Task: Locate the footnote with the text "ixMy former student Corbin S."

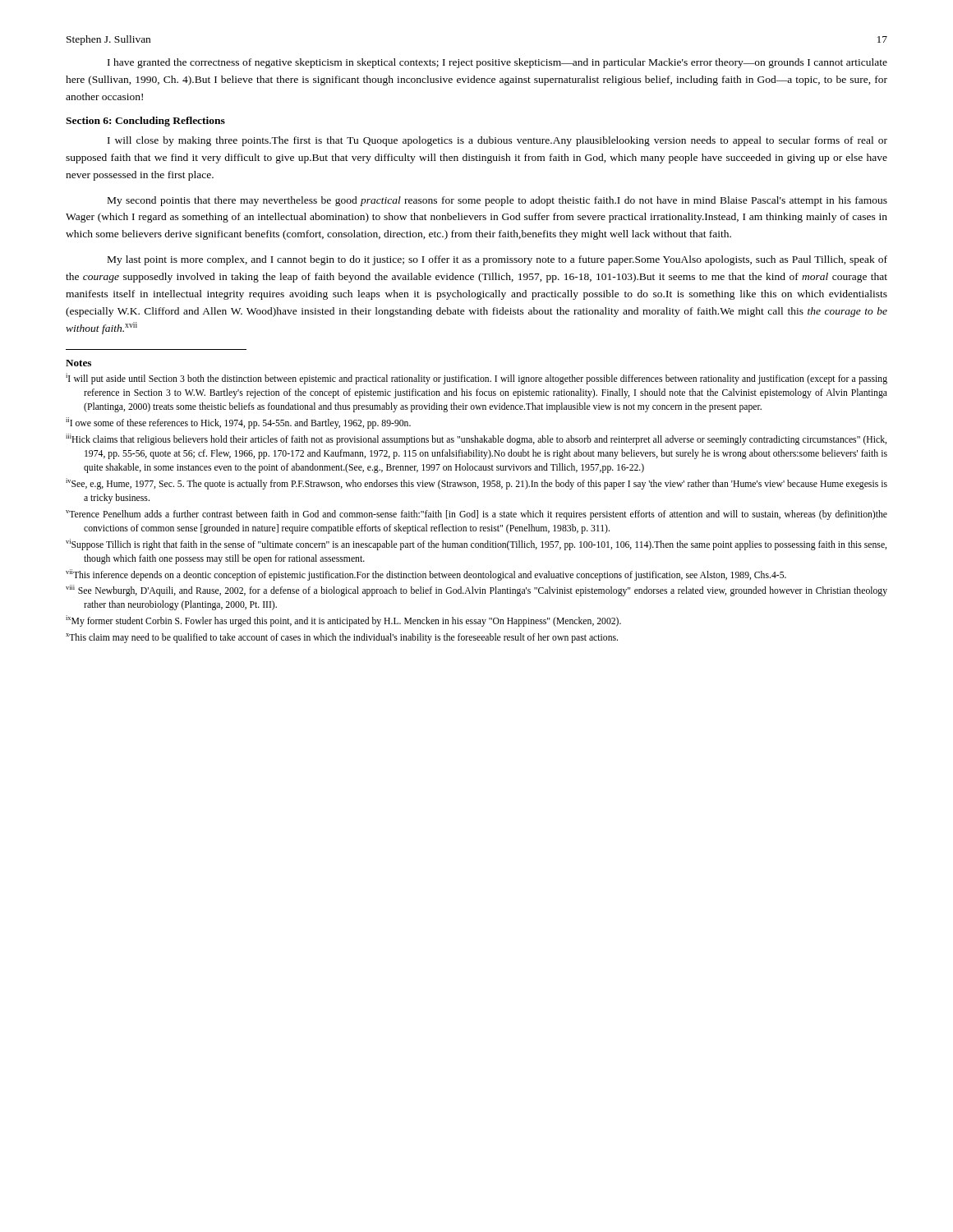Action: [344, 621]
